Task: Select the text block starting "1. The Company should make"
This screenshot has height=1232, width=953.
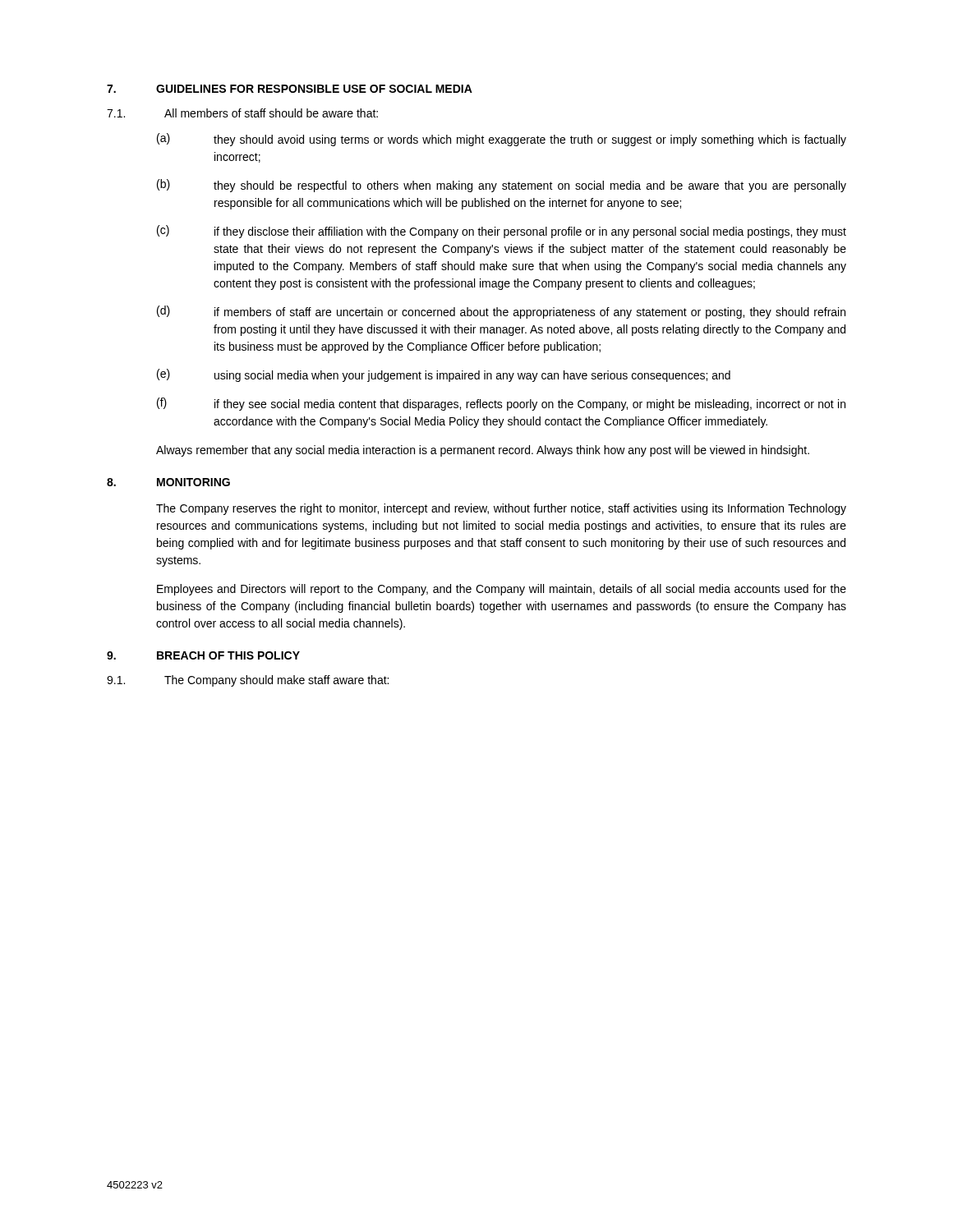Action: (x=248, y=681)
